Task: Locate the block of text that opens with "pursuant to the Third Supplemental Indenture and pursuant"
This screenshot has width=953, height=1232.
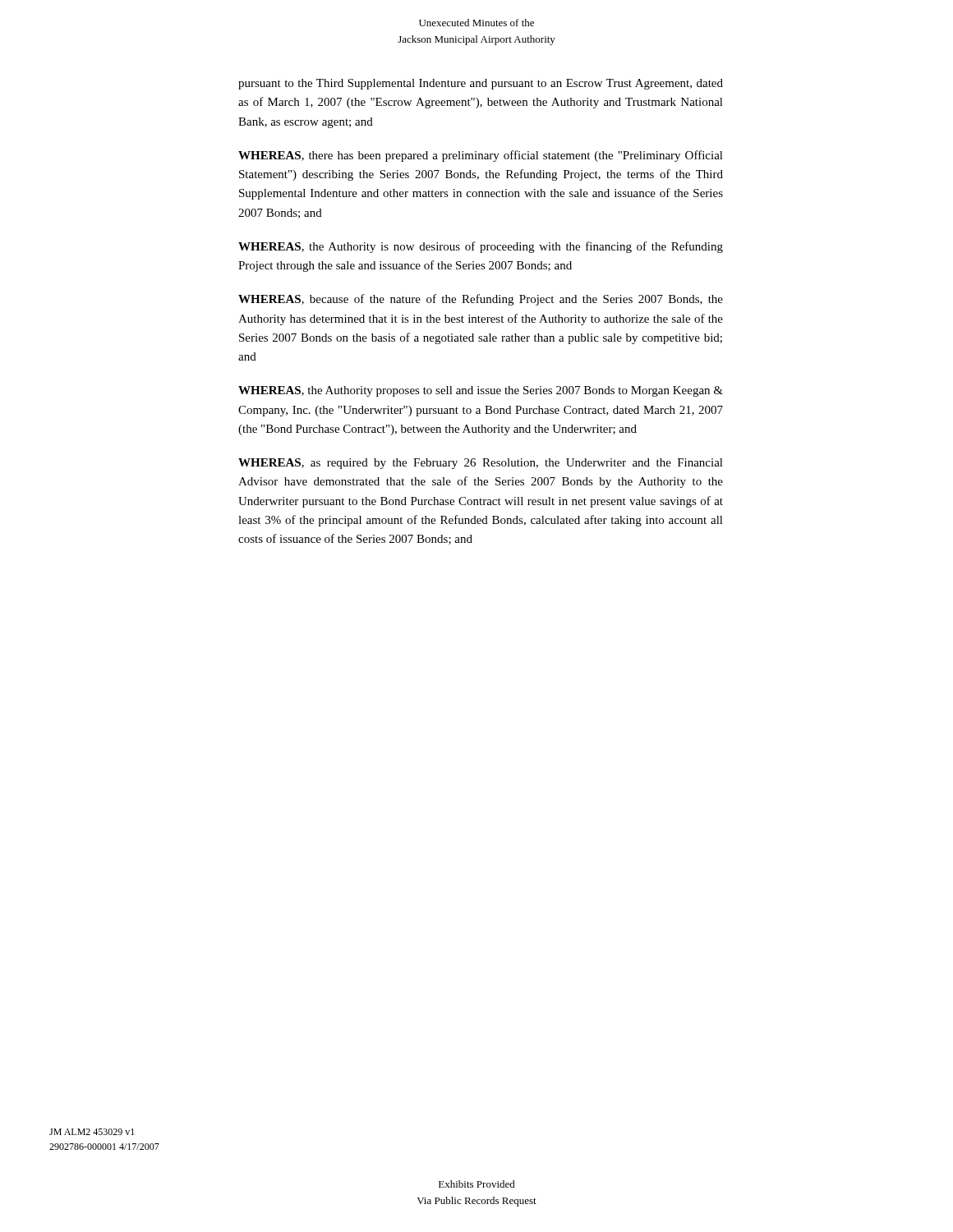Action: tap(481, 102)
